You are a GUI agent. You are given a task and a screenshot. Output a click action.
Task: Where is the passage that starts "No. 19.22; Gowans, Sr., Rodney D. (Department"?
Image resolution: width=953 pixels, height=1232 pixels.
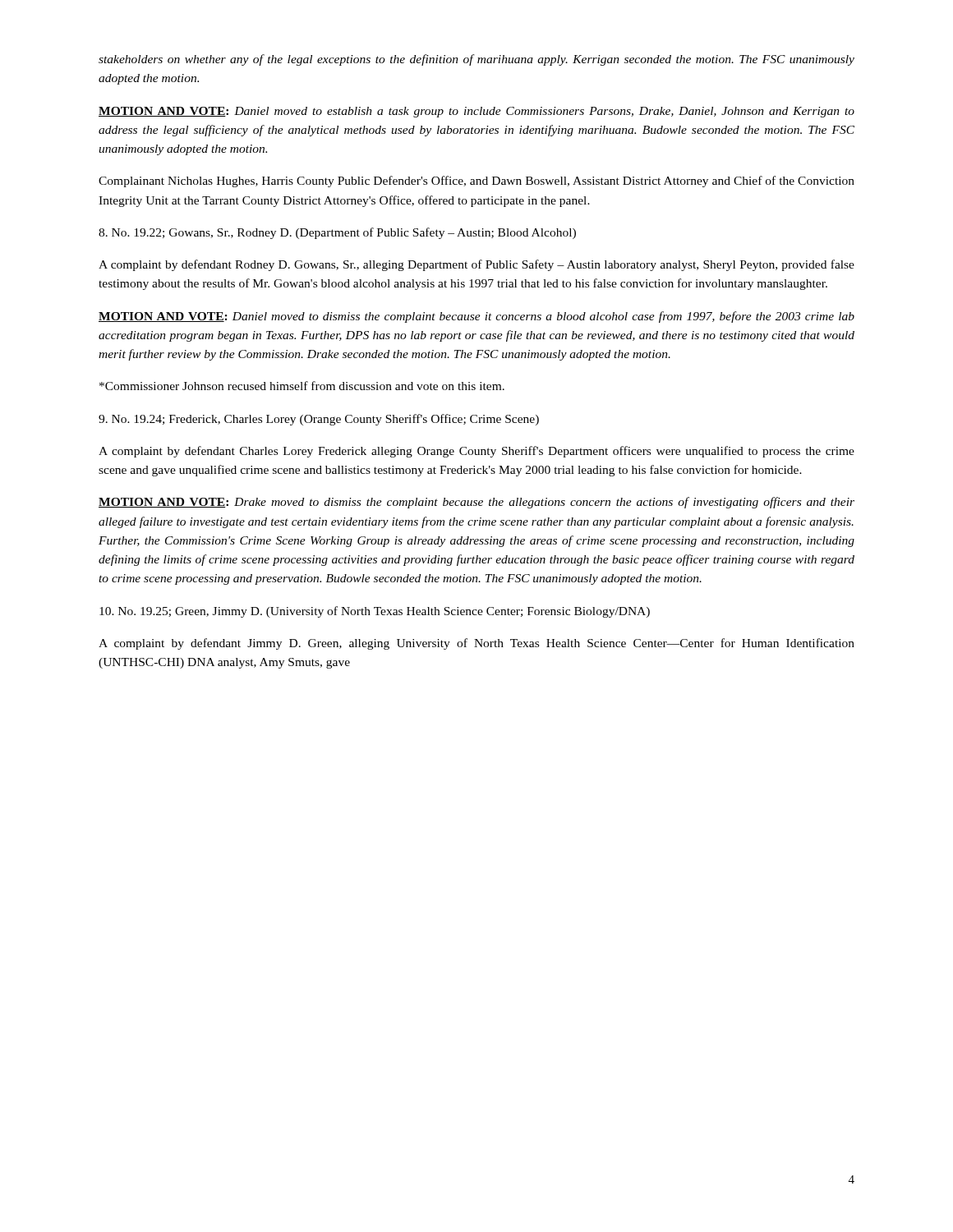[x=476, y=232]
